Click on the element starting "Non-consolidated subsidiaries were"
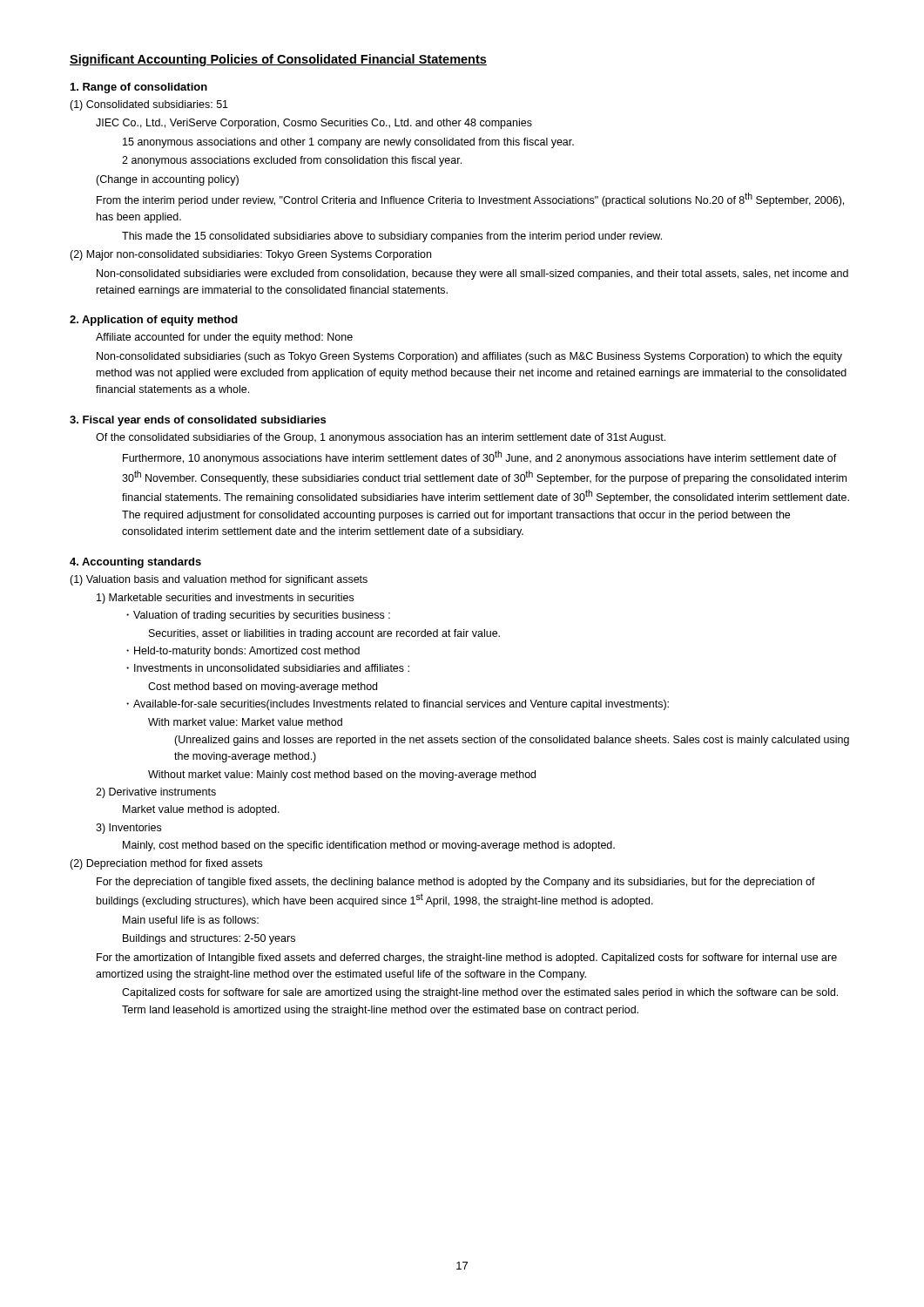Image resolution: width=924 pixels, height=1307 pixels. 472,282
